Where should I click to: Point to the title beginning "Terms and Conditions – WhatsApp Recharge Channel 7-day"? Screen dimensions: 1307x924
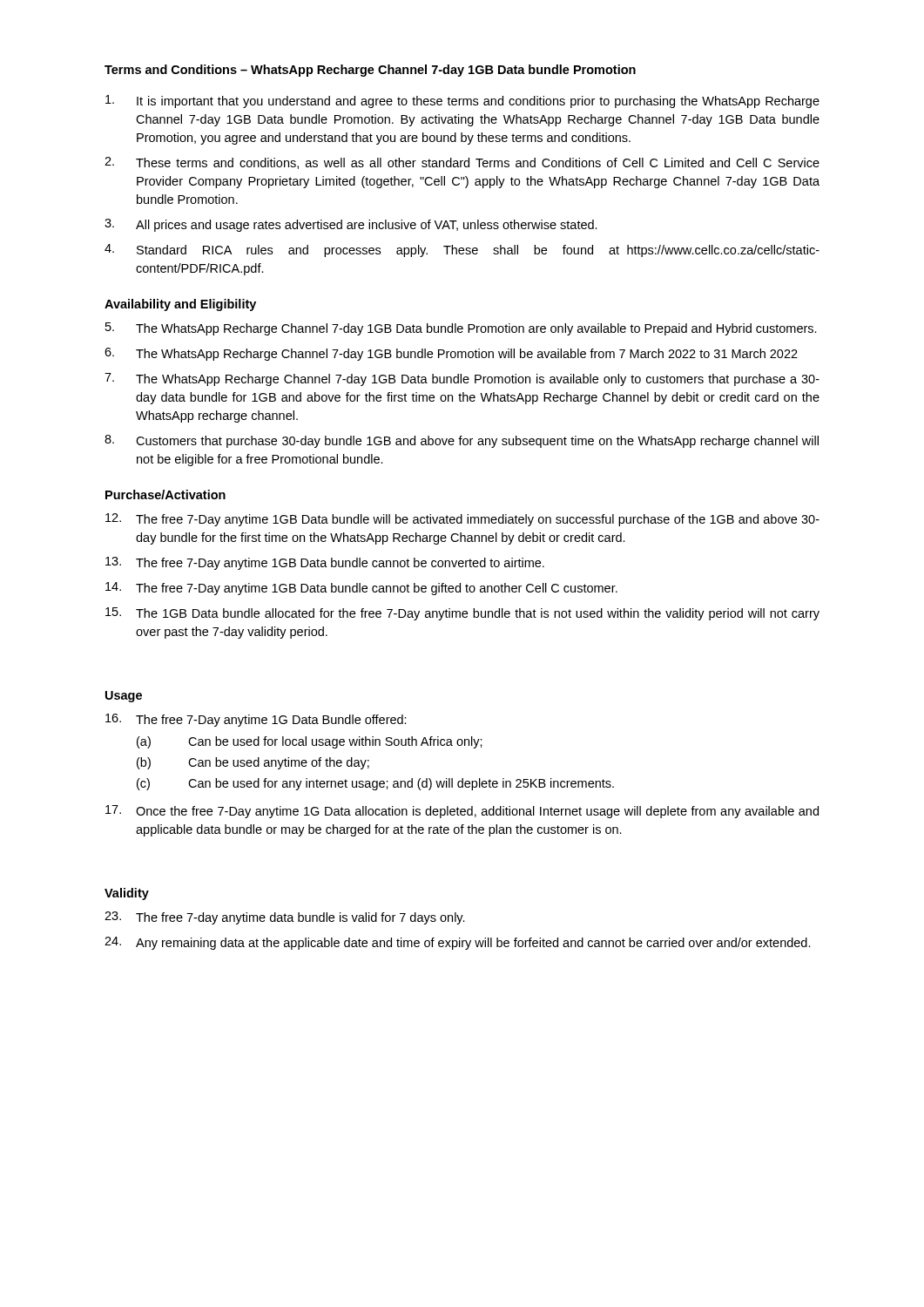(370, 70)
